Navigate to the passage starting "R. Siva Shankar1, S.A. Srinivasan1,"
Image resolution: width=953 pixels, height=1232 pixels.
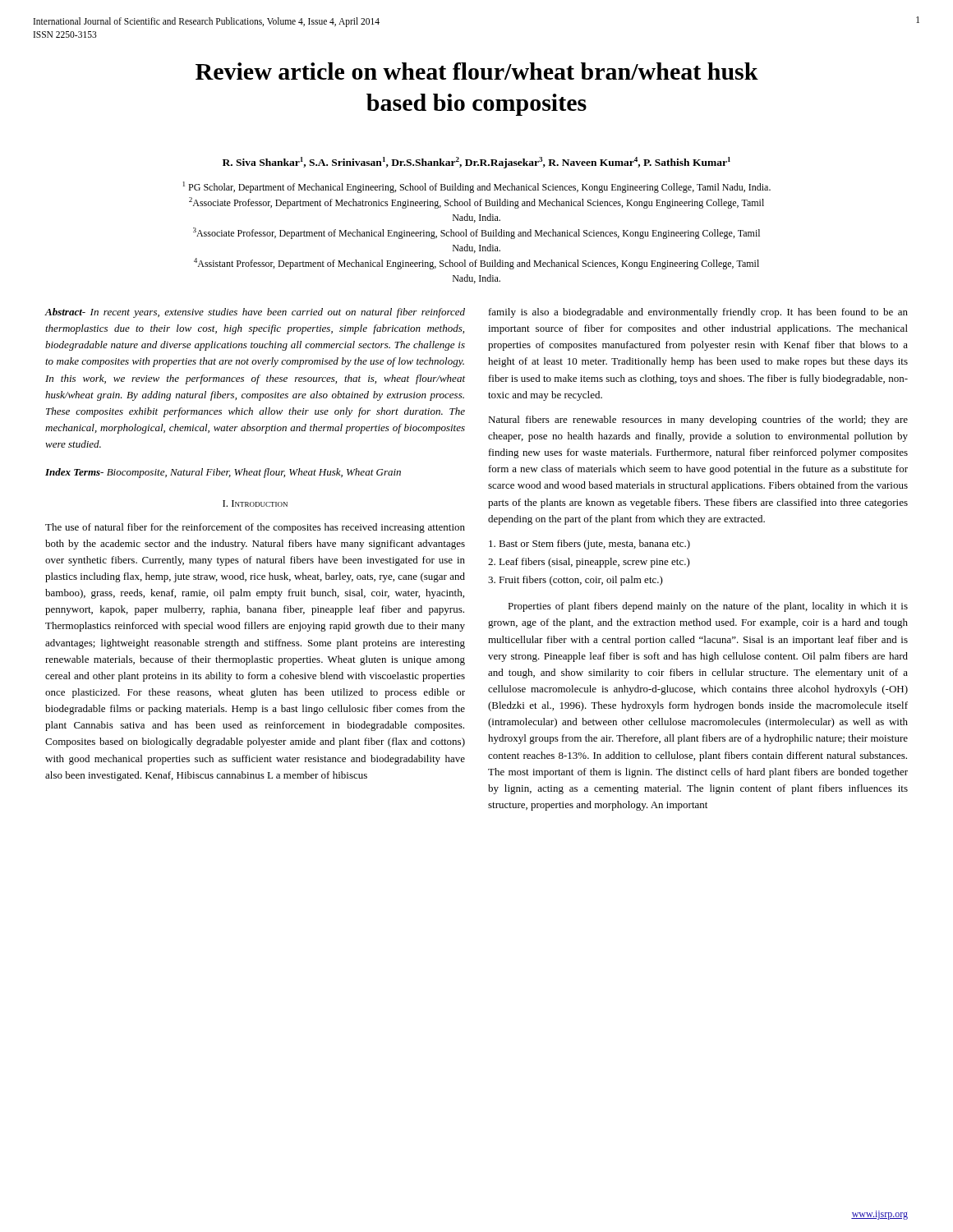pos(476,161)
